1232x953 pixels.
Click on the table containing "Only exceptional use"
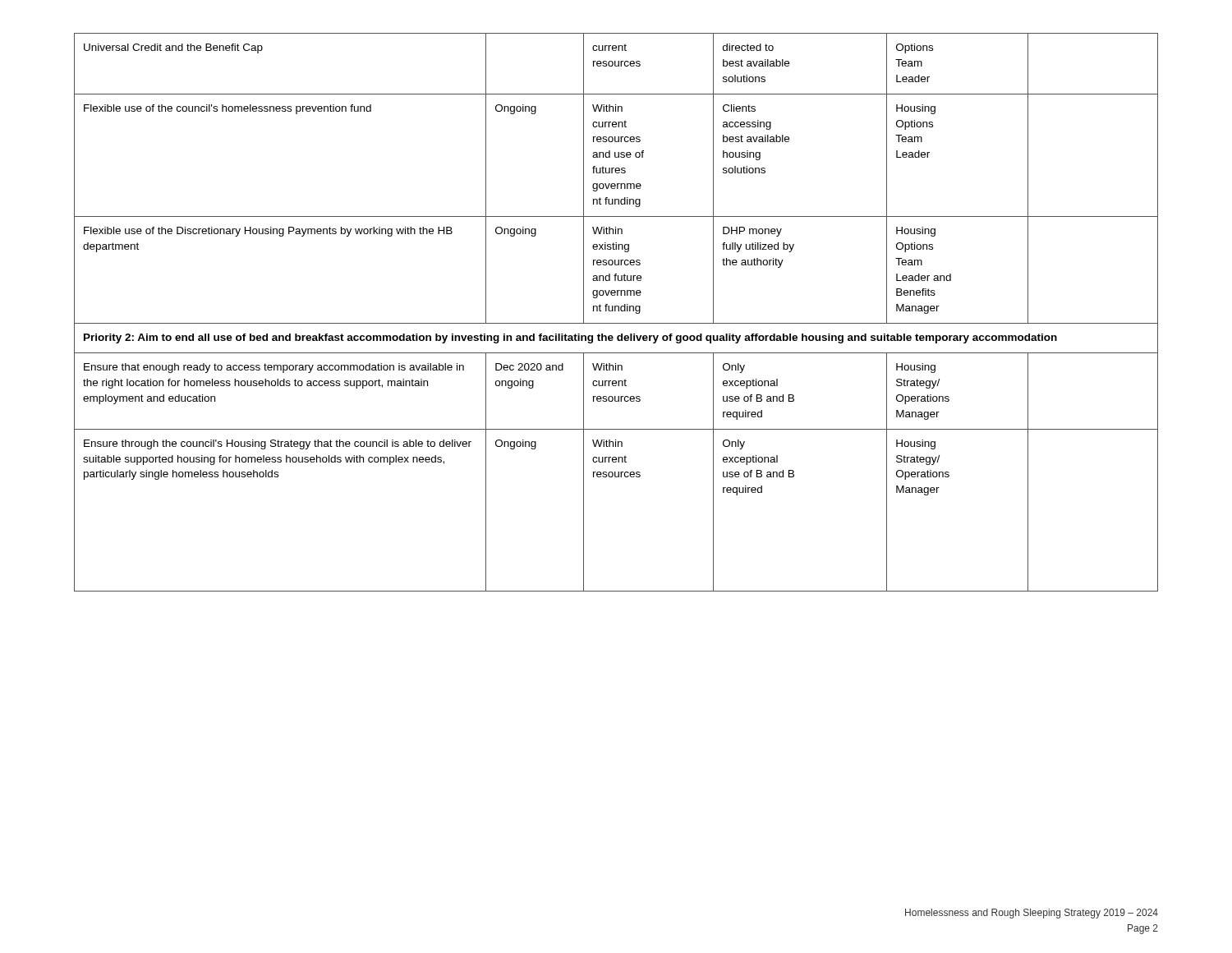click(x=616, y=312)
